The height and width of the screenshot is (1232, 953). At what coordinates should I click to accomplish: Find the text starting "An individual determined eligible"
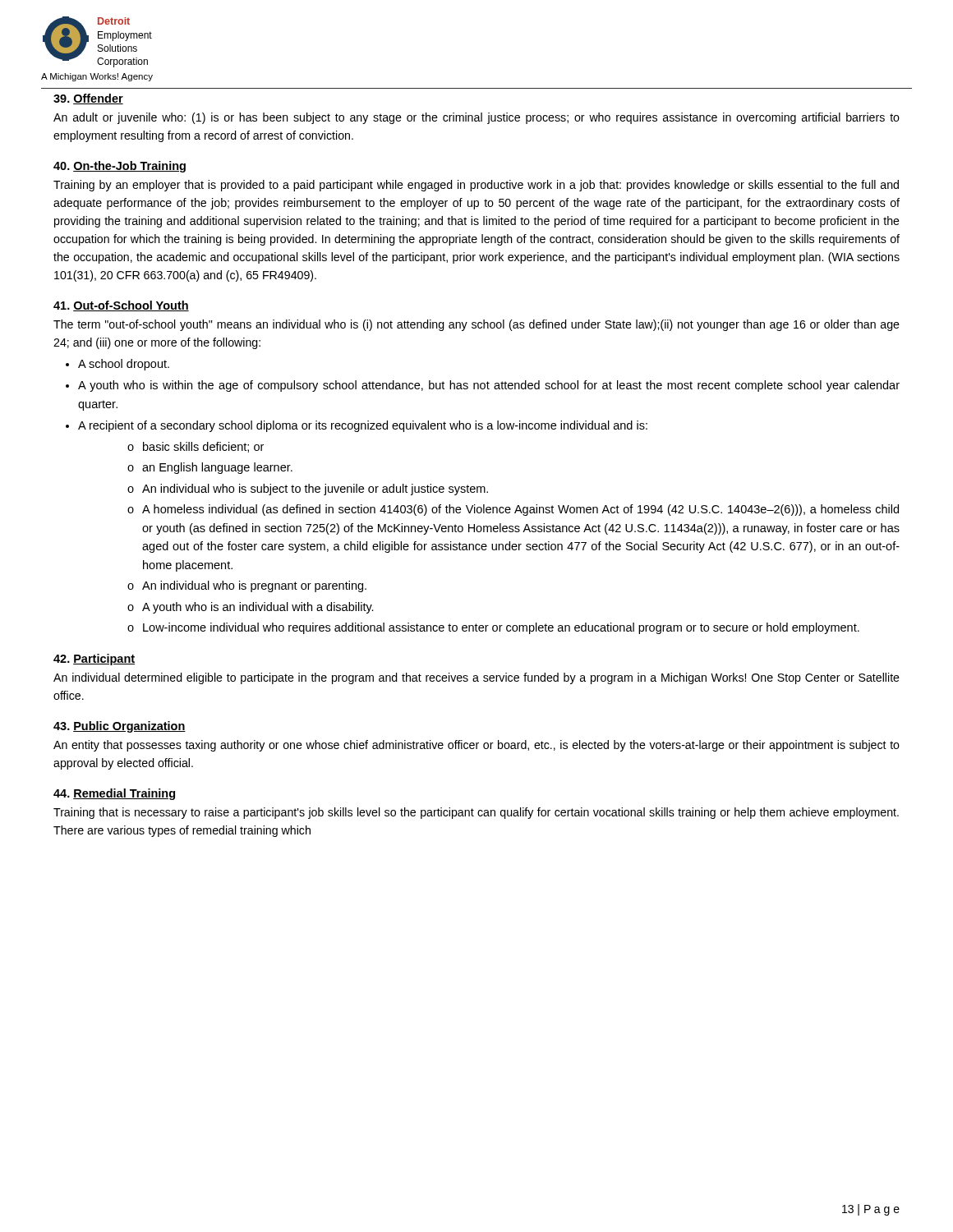pos(476,686)
